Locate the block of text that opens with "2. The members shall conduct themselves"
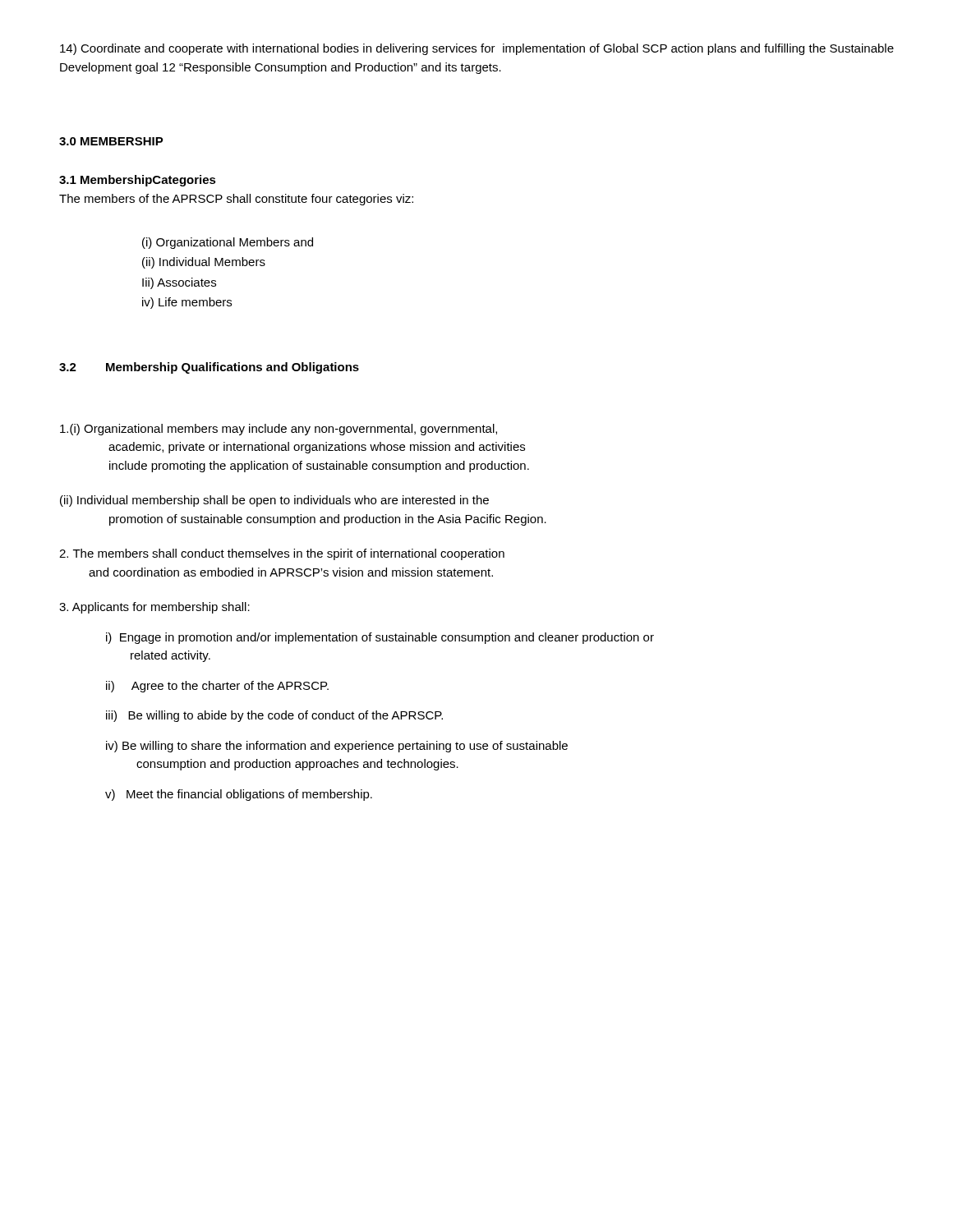 (x=476, y=563)
